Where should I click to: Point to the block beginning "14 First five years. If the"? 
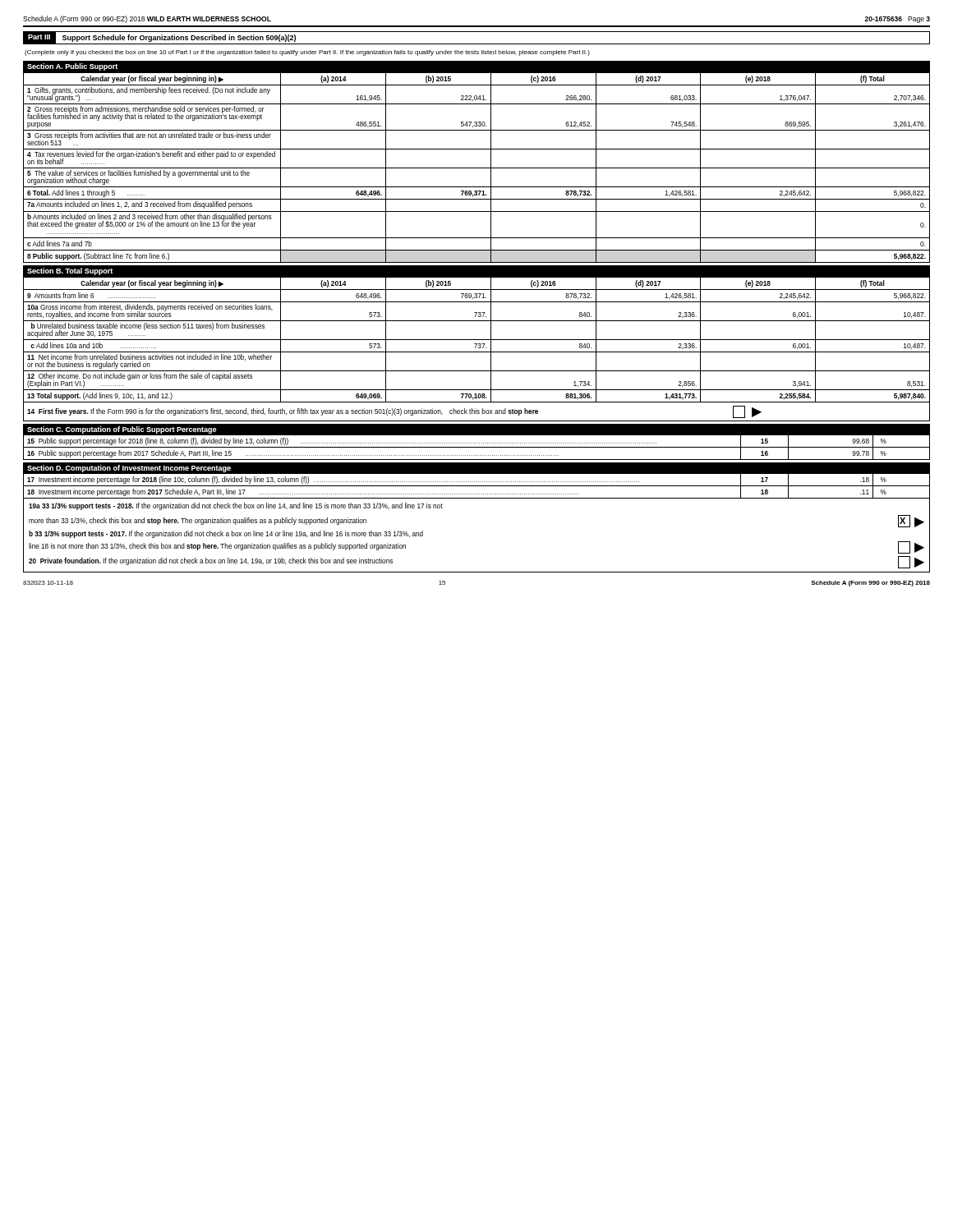(x=394, y=411)
